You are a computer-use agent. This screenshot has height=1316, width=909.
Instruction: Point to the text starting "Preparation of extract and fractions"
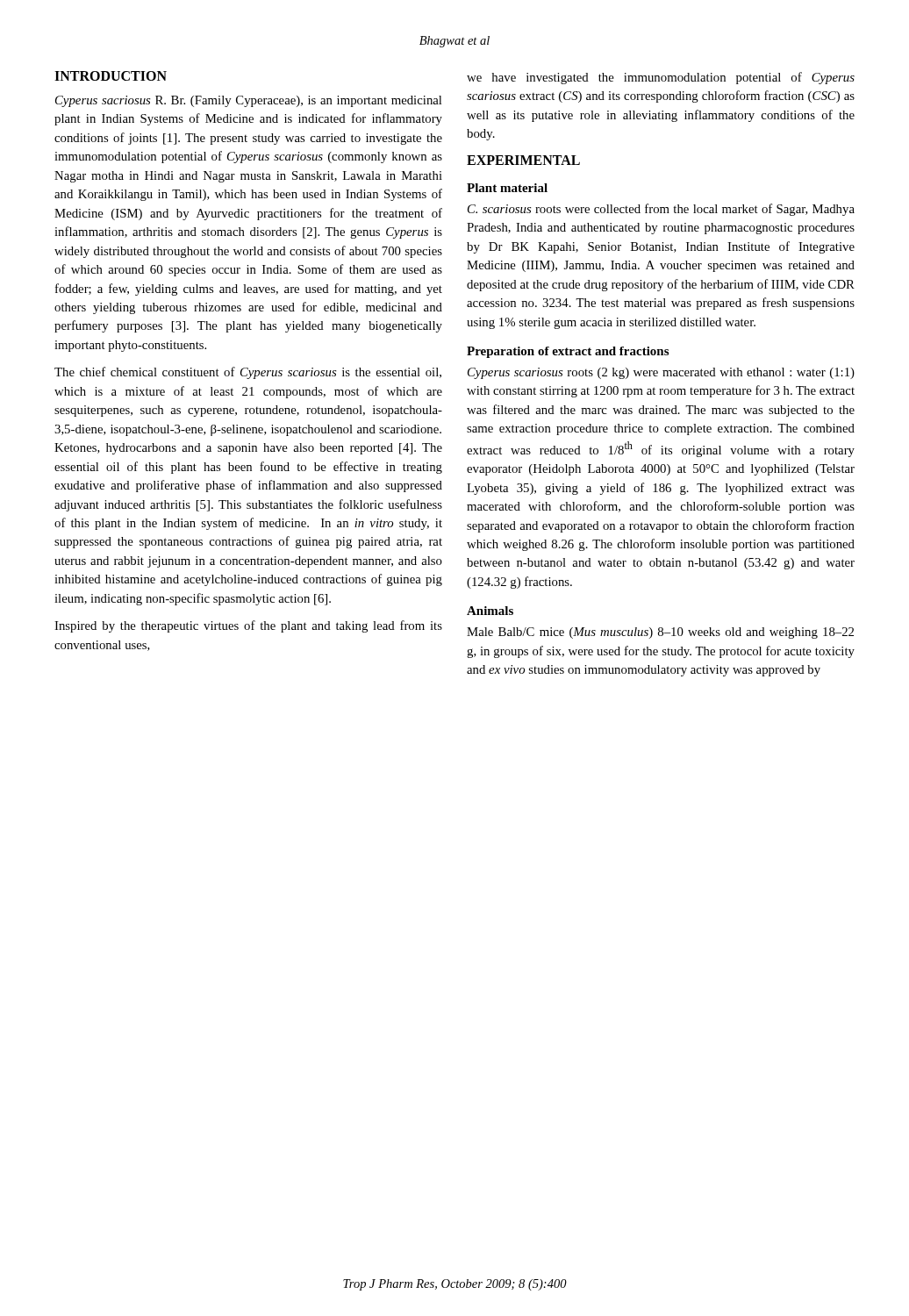pyautogui.click(x=568, y=351)
